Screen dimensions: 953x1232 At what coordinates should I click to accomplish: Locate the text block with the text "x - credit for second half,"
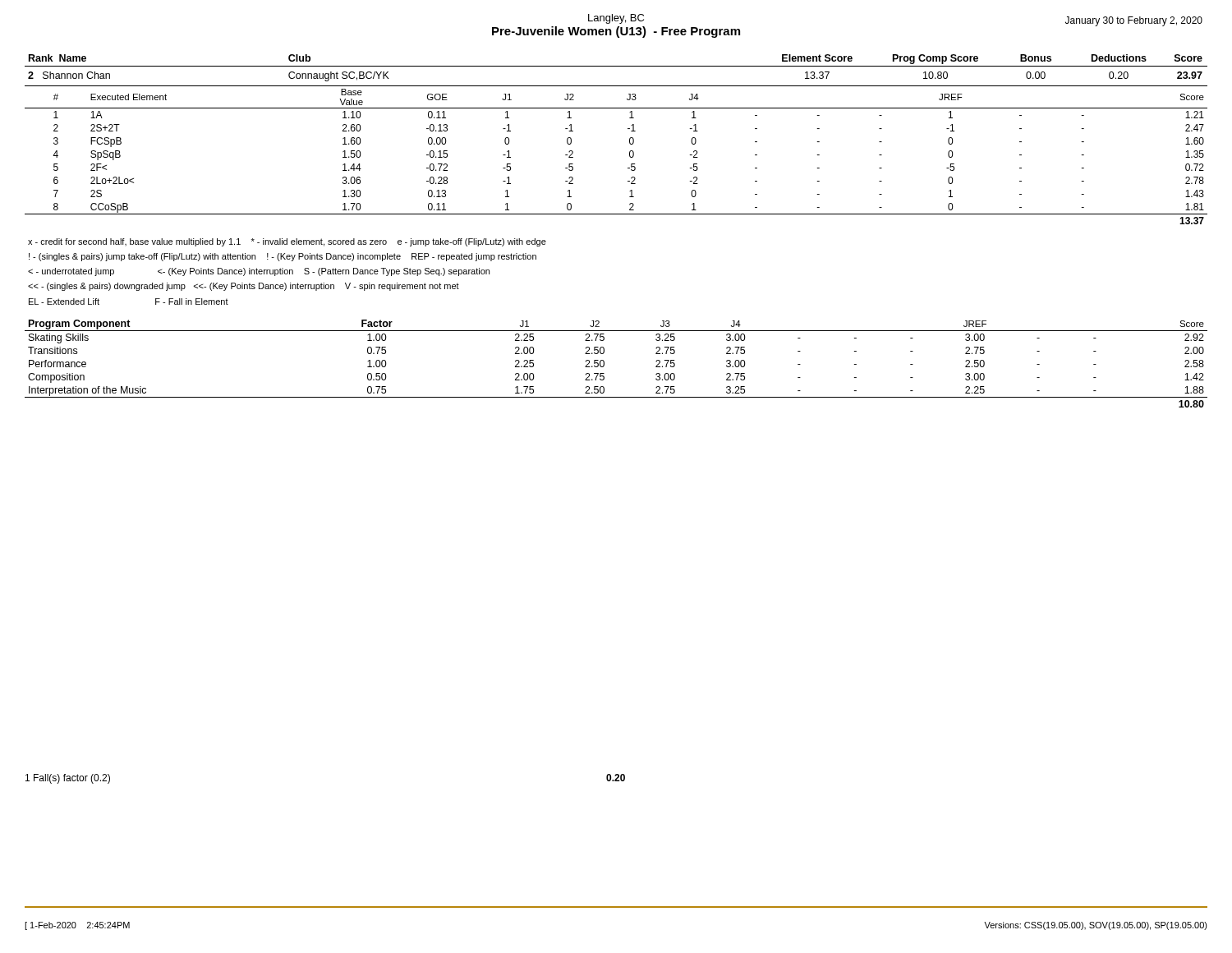(x=287, y=242)
